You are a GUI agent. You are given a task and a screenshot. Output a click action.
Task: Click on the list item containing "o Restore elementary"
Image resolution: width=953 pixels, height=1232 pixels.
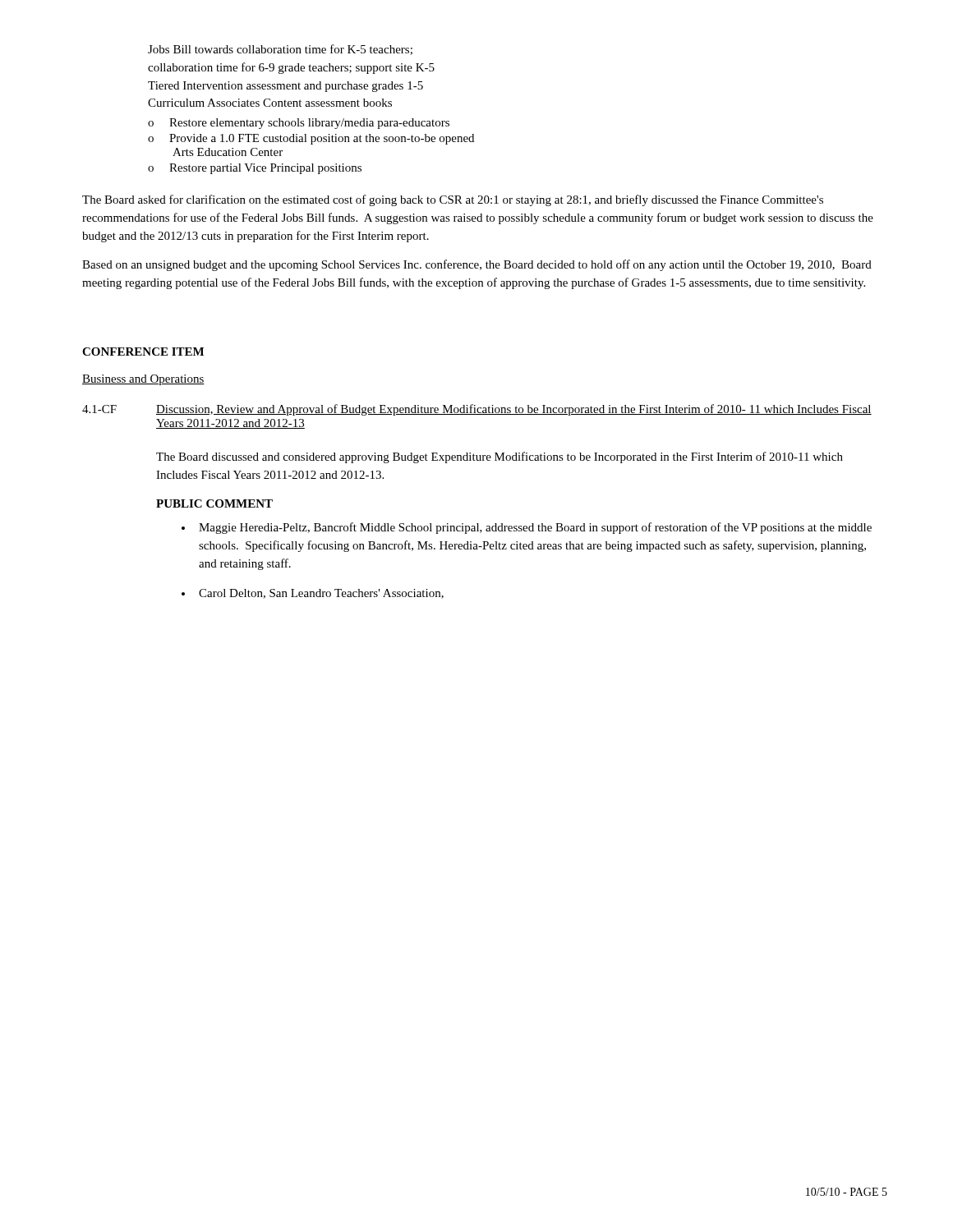tap(299, 123)
